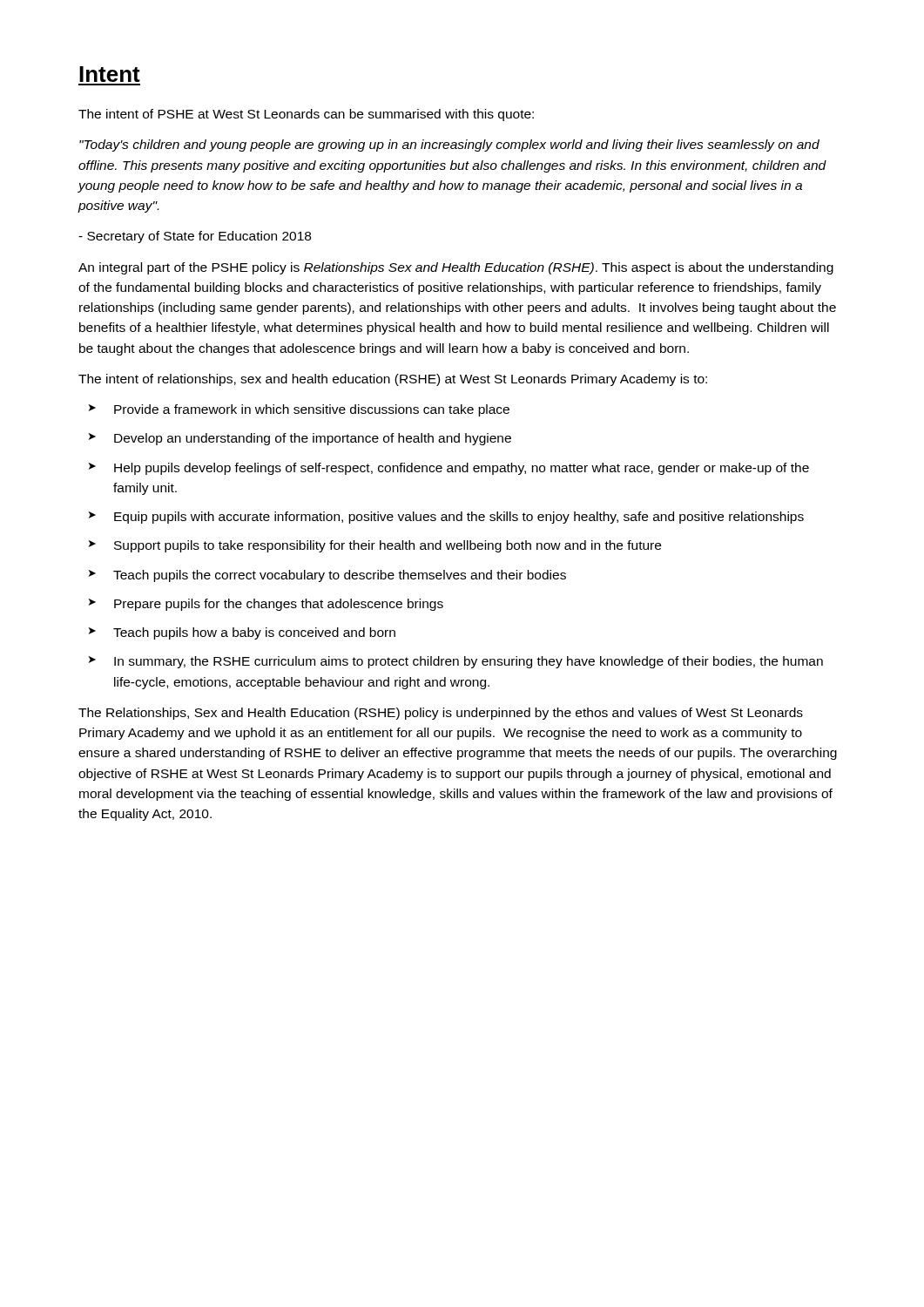Viewport: 924px width, 1307px height.
Task: Point to the block beginning "➤Prepare pupils for the changes that"
Action: [x=265, y=602]
